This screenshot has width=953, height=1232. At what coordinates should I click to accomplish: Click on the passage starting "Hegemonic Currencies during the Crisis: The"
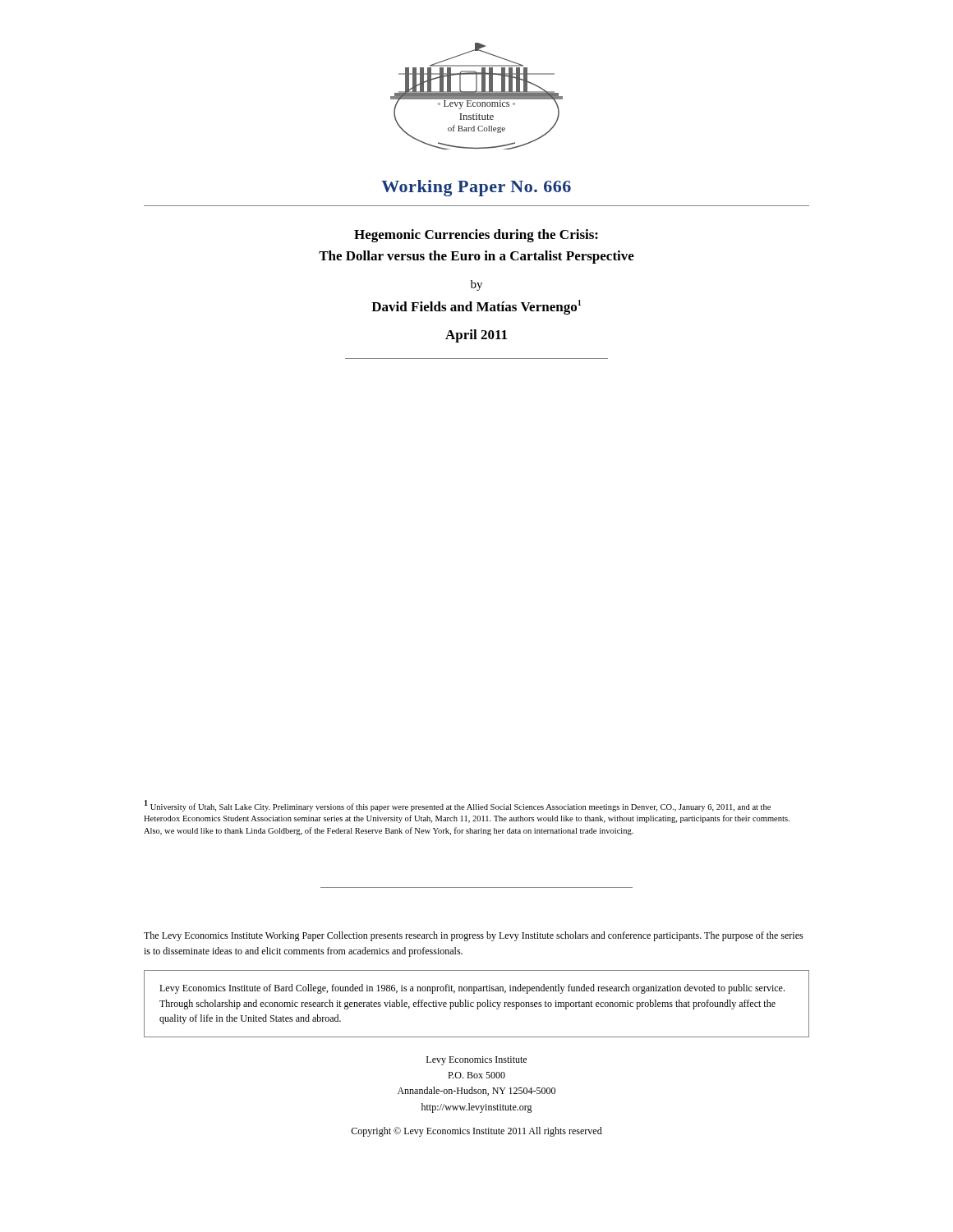pyautogui.click(x=476, y=245)
